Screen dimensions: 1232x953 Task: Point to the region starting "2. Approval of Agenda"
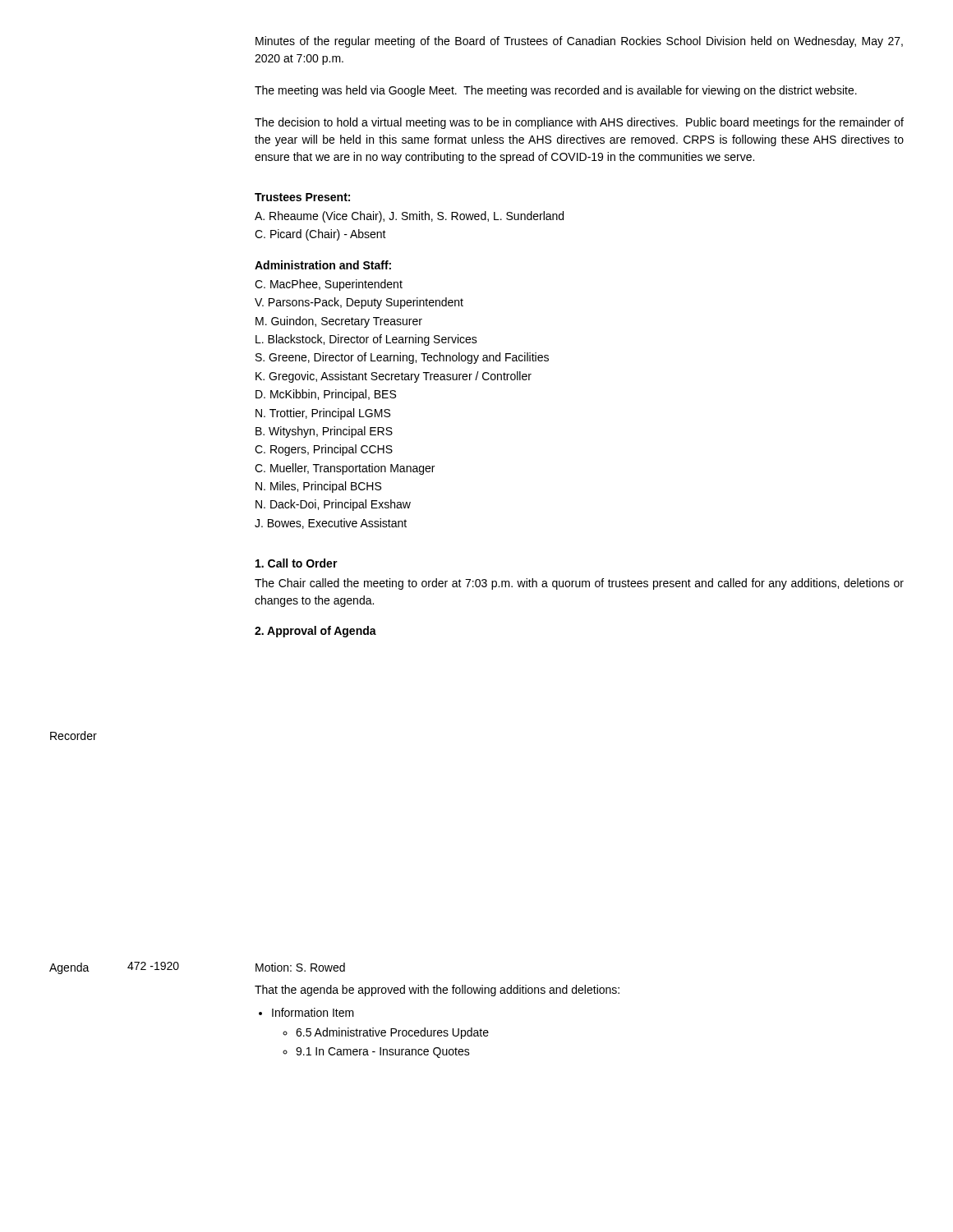315,631
